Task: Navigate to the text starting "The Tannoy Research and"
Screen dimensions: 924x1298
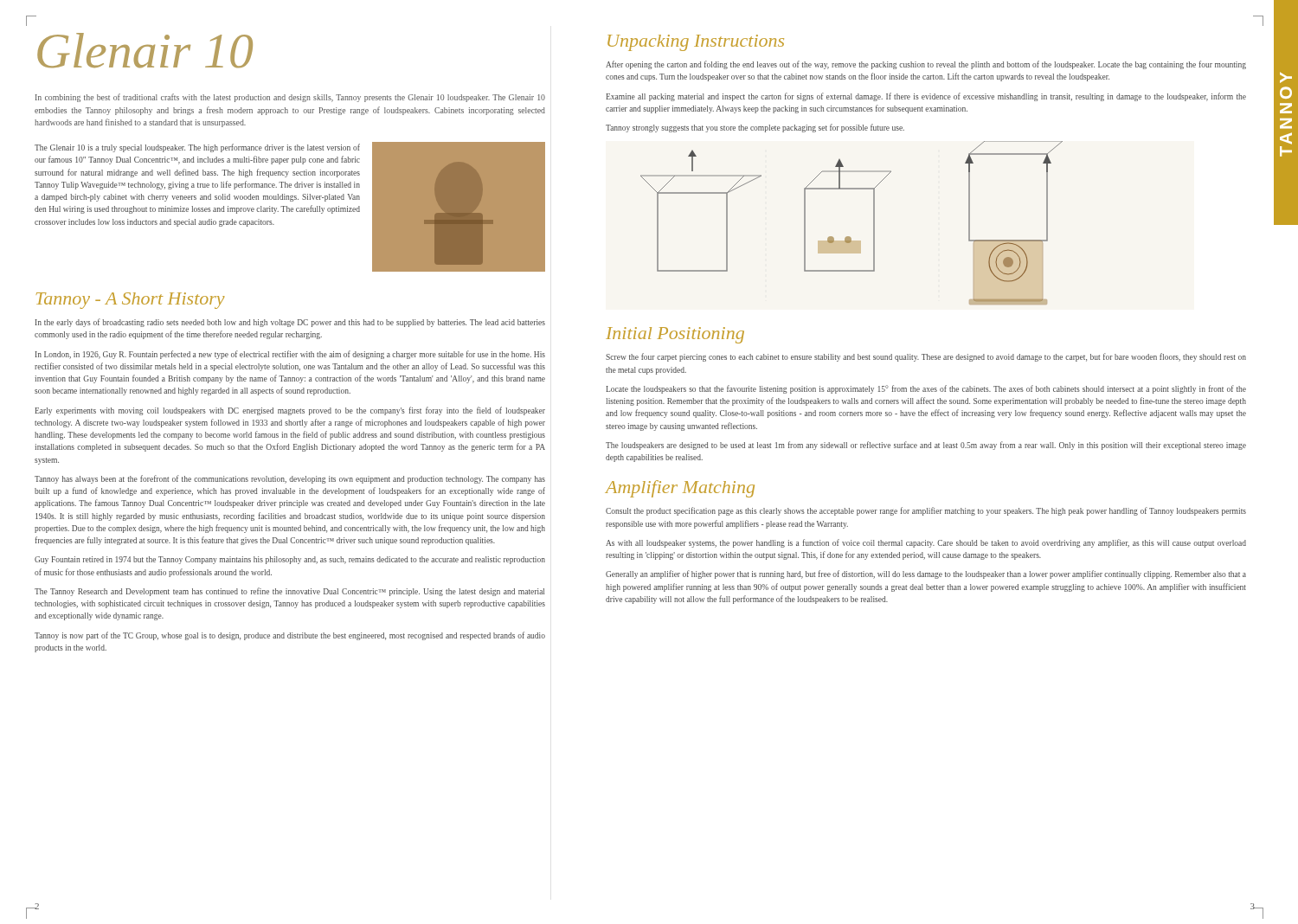Action: point(290,604)
